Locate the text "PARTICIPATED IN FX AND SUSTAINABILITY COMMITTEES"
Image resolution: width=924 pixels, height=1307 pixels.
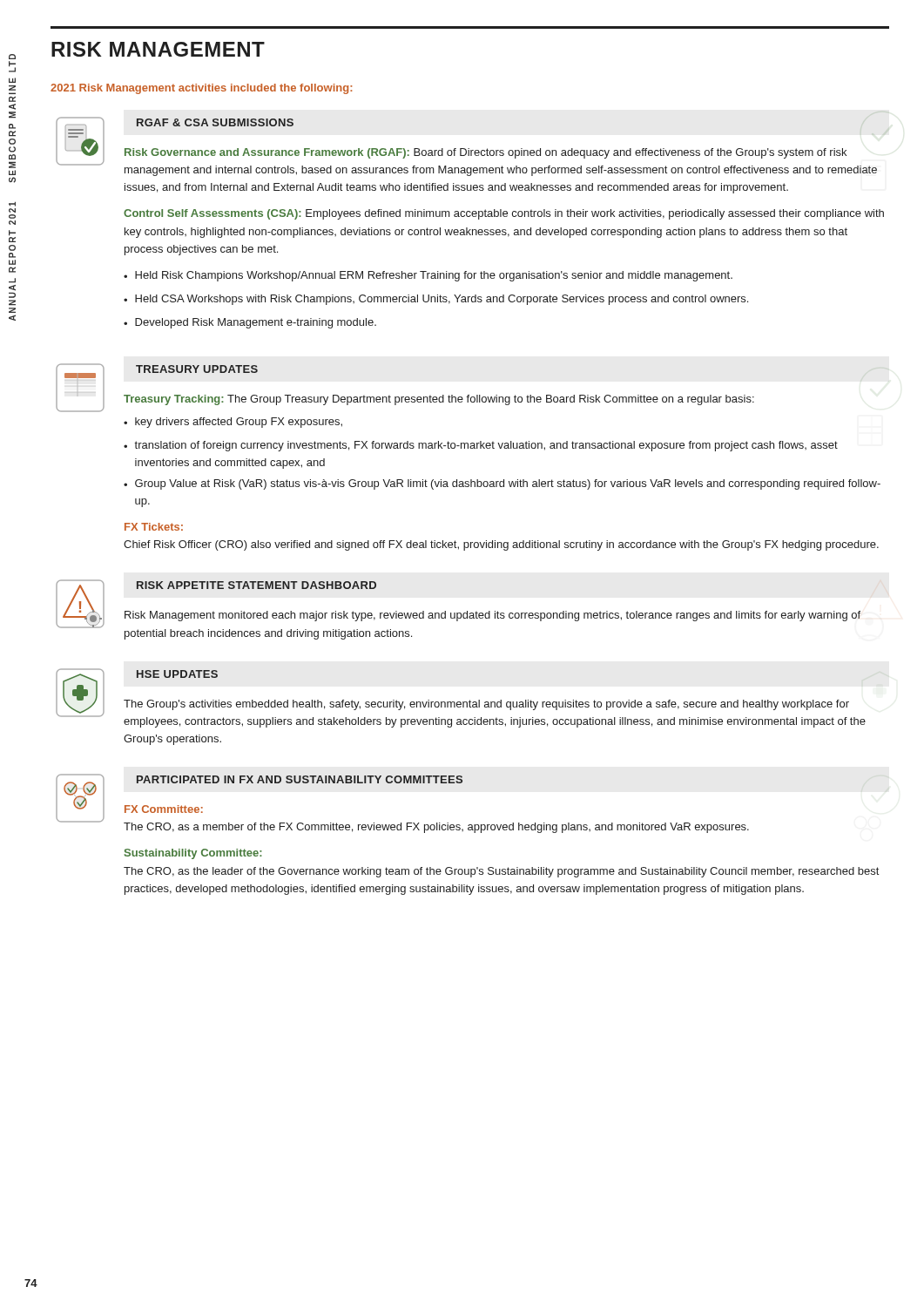(x=300, y=779)
